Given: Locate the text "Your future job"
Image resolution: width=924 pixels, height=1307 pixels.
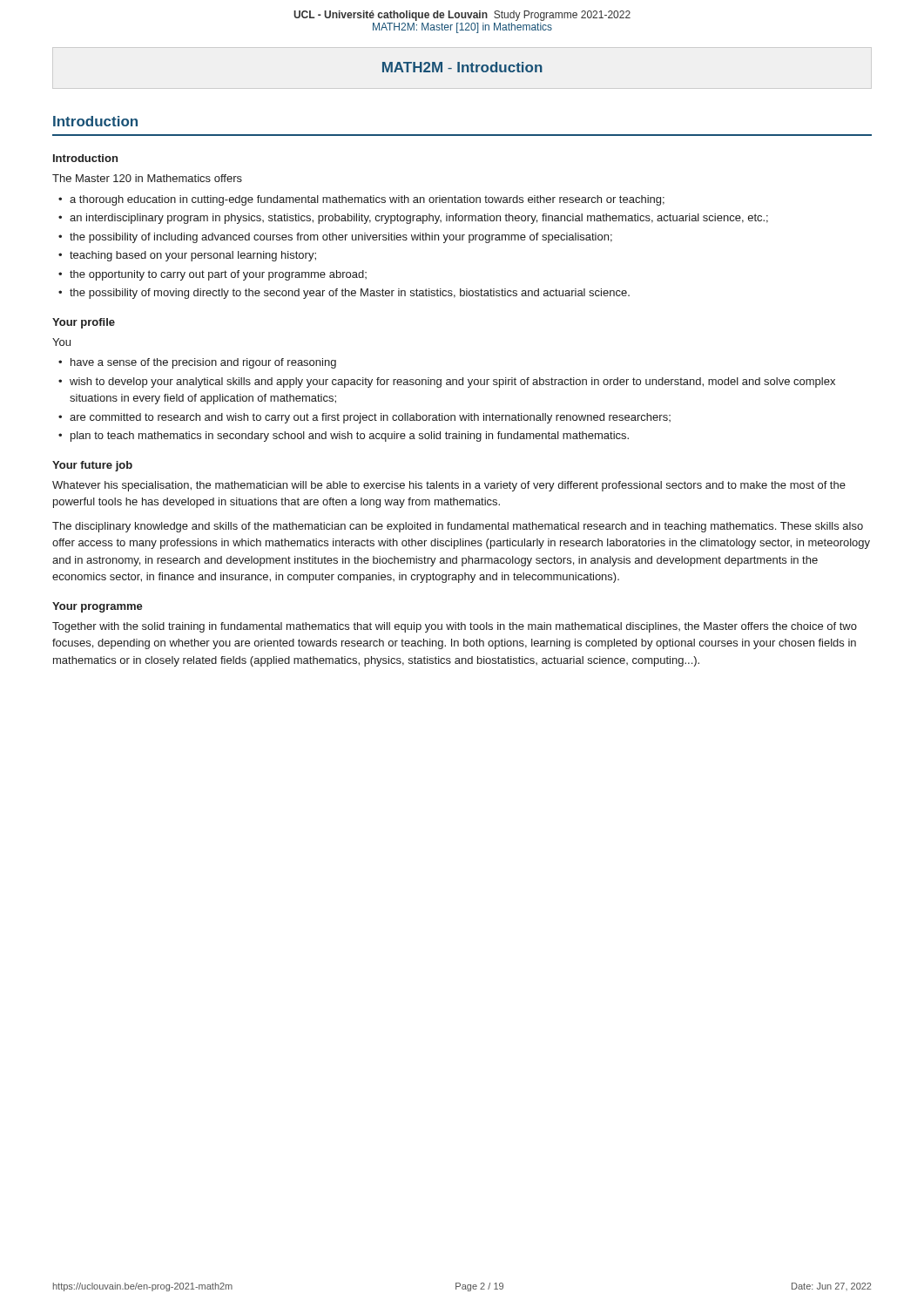Looking at the screenshot, I should pyautogui.click(x=92, y=464).
